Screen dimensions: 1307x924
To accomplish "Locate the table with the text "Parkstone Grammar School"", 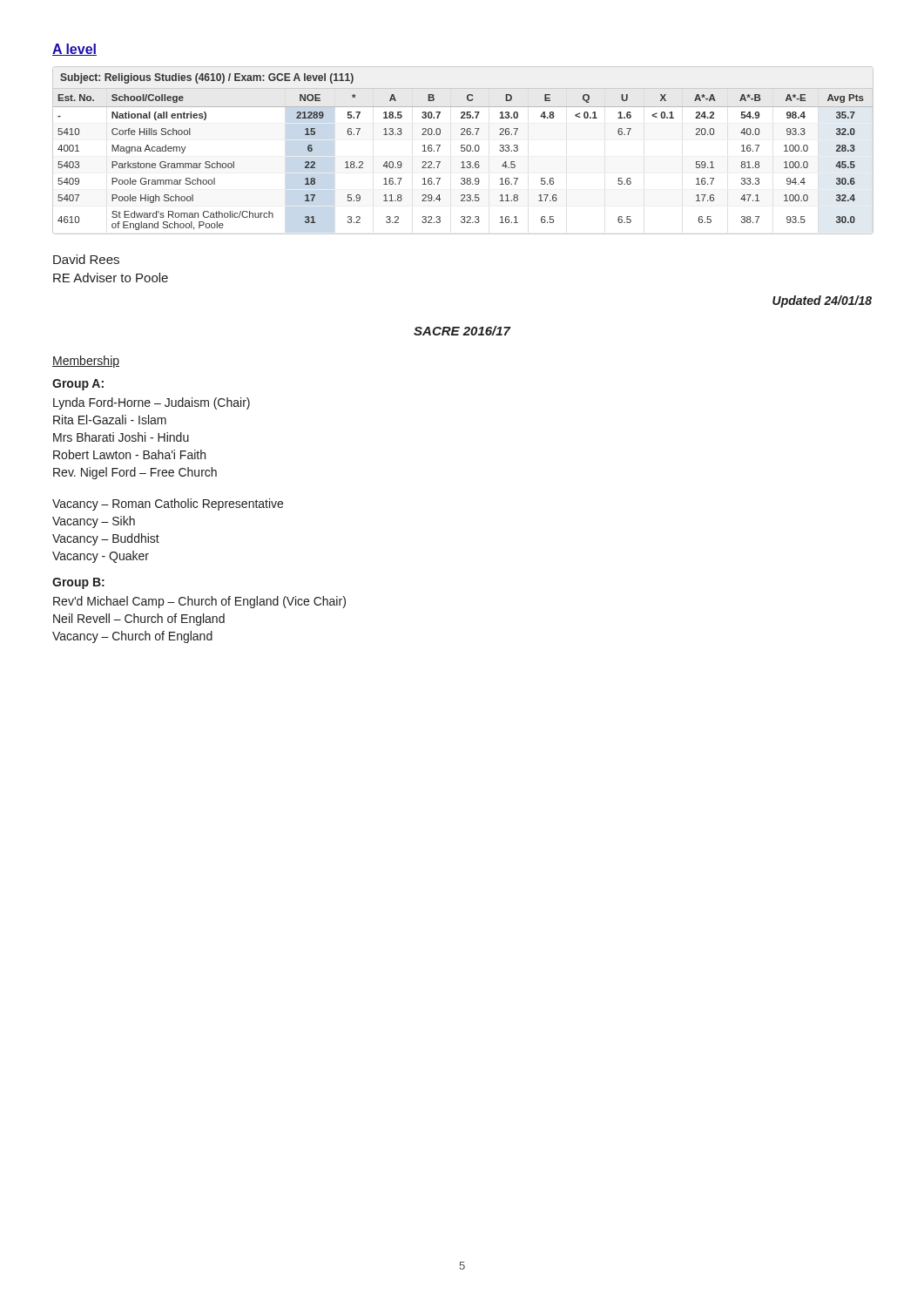I will coord(462,150).
